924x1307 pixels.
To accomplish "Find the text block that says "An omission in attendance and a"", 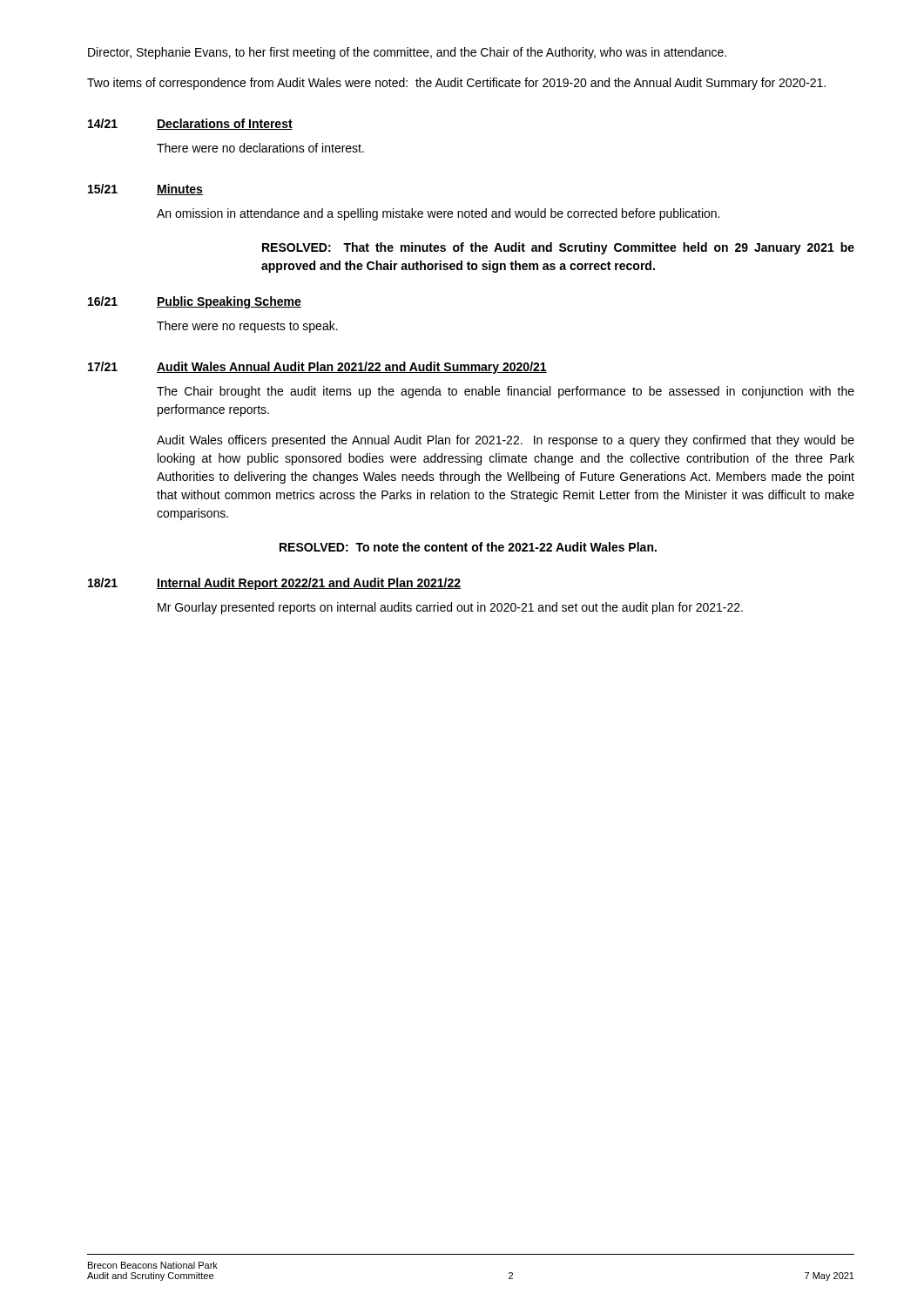I will pyautogui.click(x=439, y=213).
